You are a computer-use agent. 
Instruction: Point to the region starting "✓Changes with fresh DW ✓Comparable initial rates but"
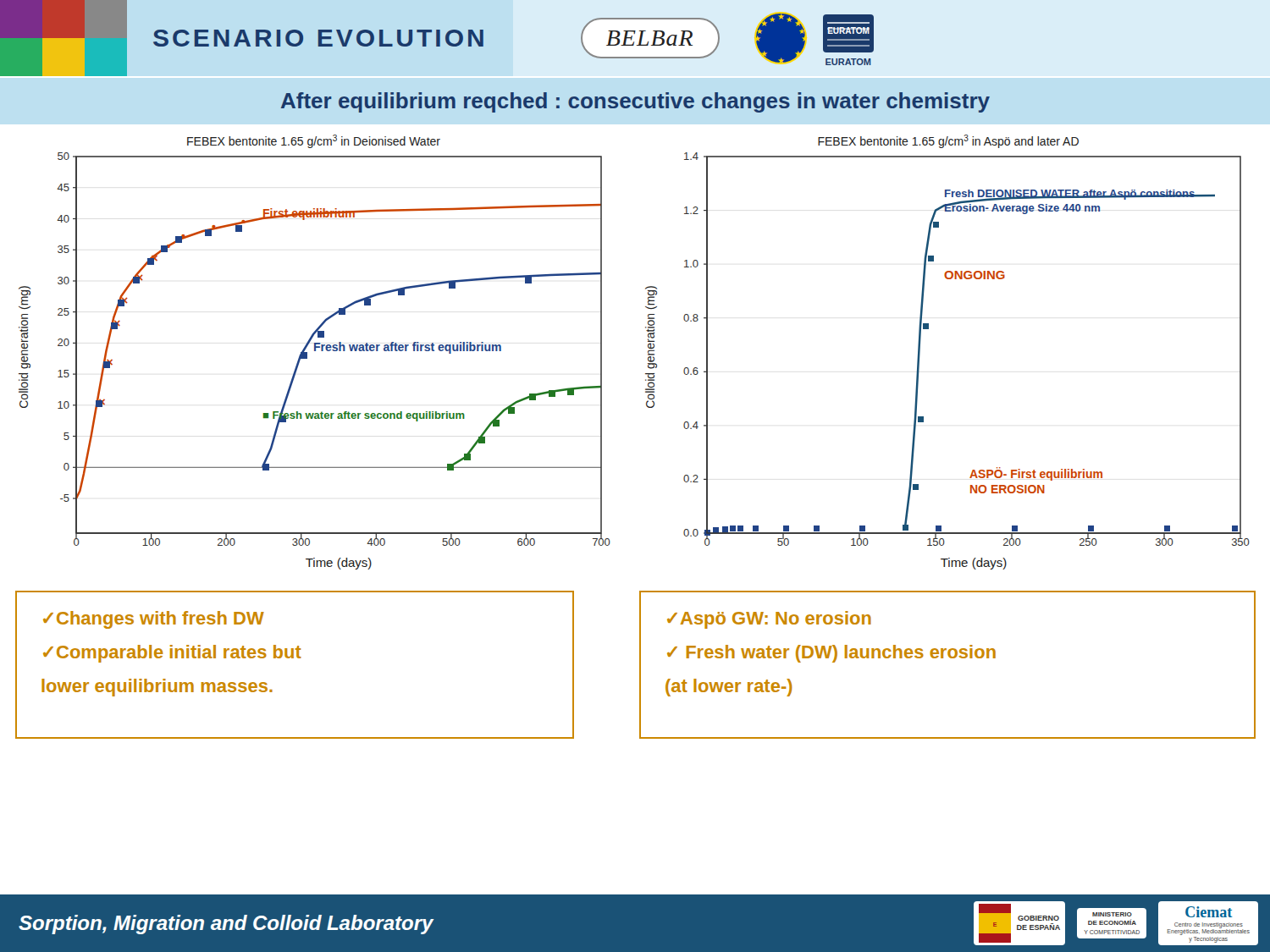[x=295, y=652]
